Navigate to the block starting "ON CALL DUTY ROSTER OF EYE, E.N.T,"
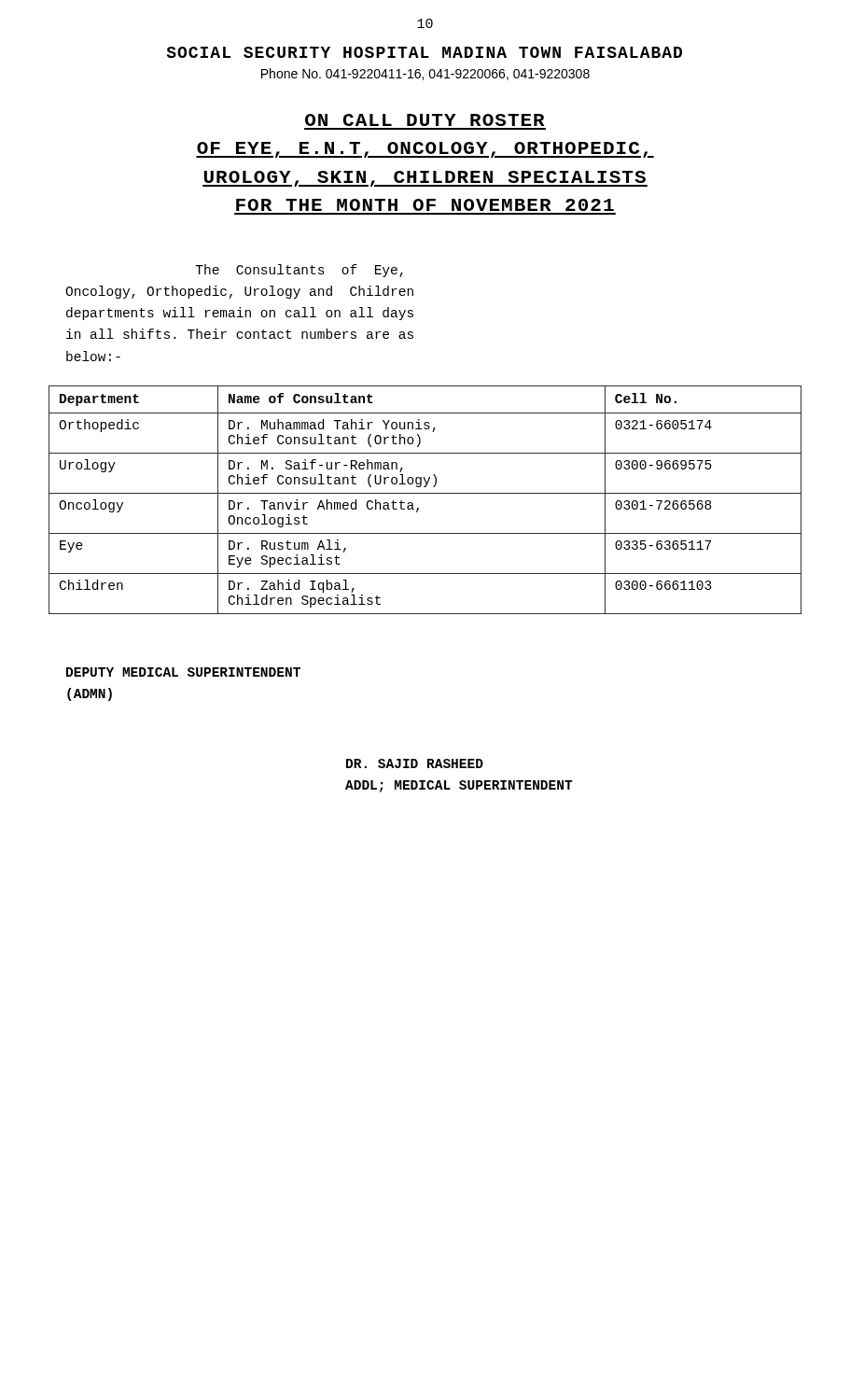This screenshot has width=850, height=1400. coord(425,164)
